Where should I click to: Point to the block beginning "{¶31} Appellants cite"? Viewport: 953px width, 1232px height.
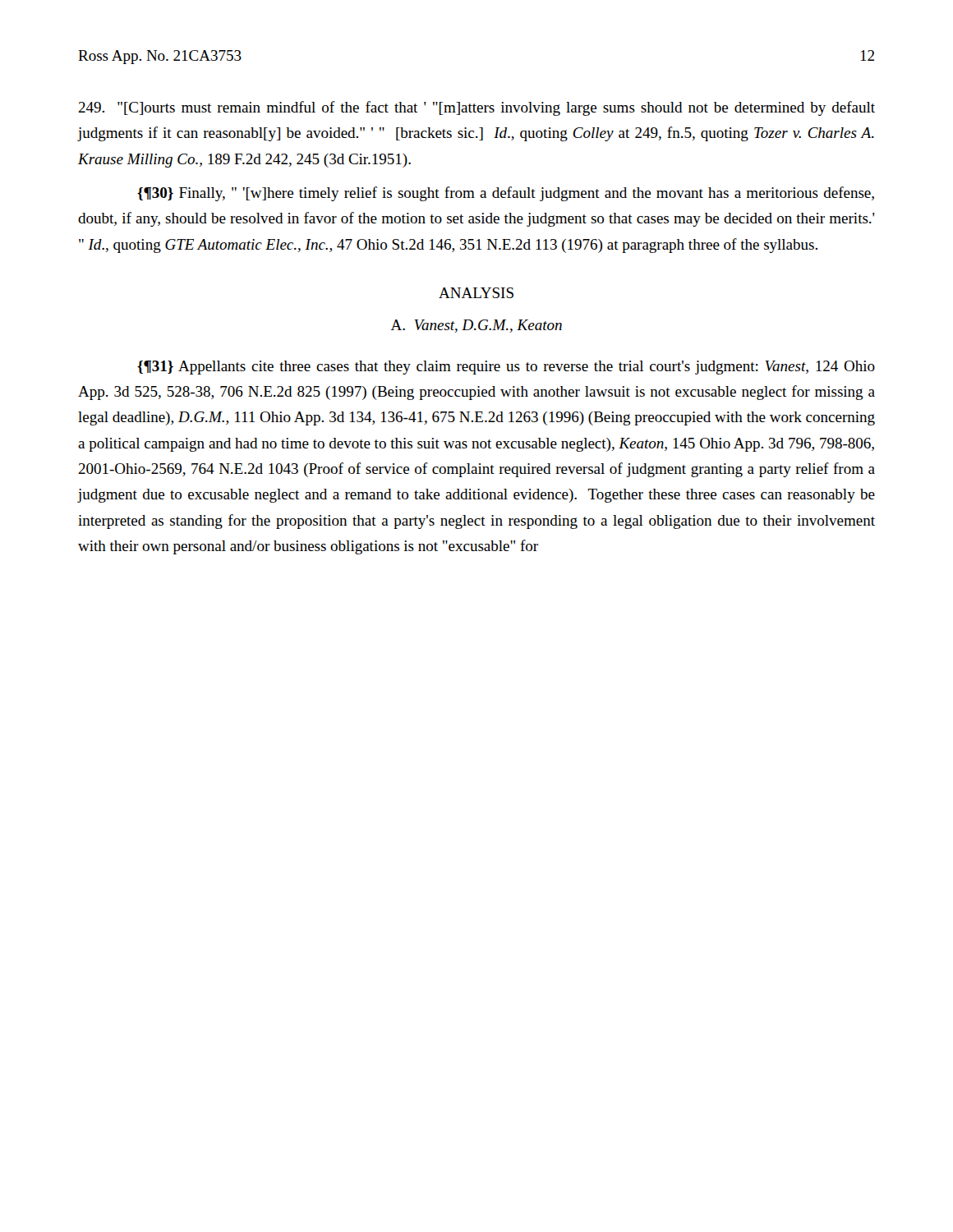476,456
